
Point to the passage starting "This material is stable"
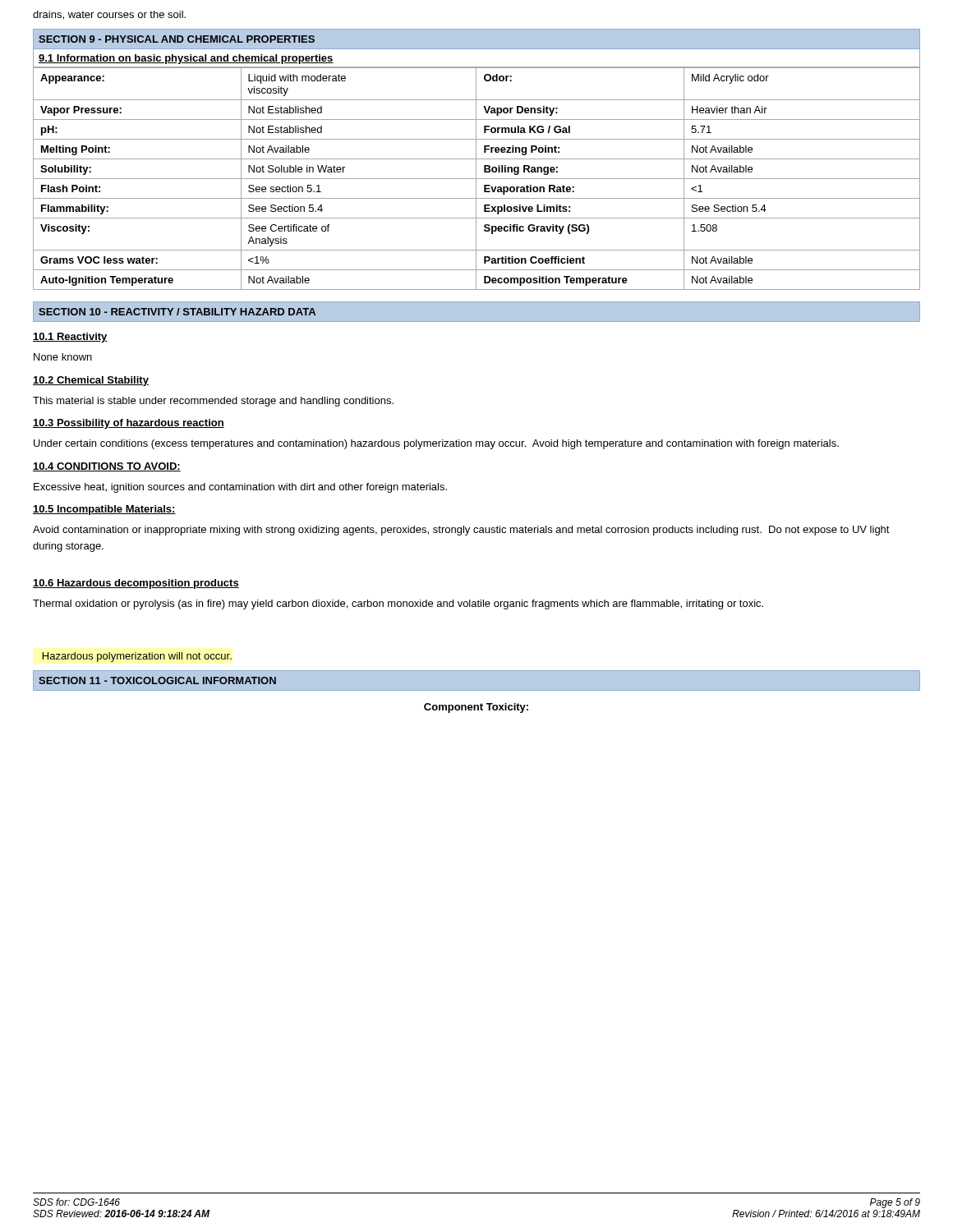[214, 400]
